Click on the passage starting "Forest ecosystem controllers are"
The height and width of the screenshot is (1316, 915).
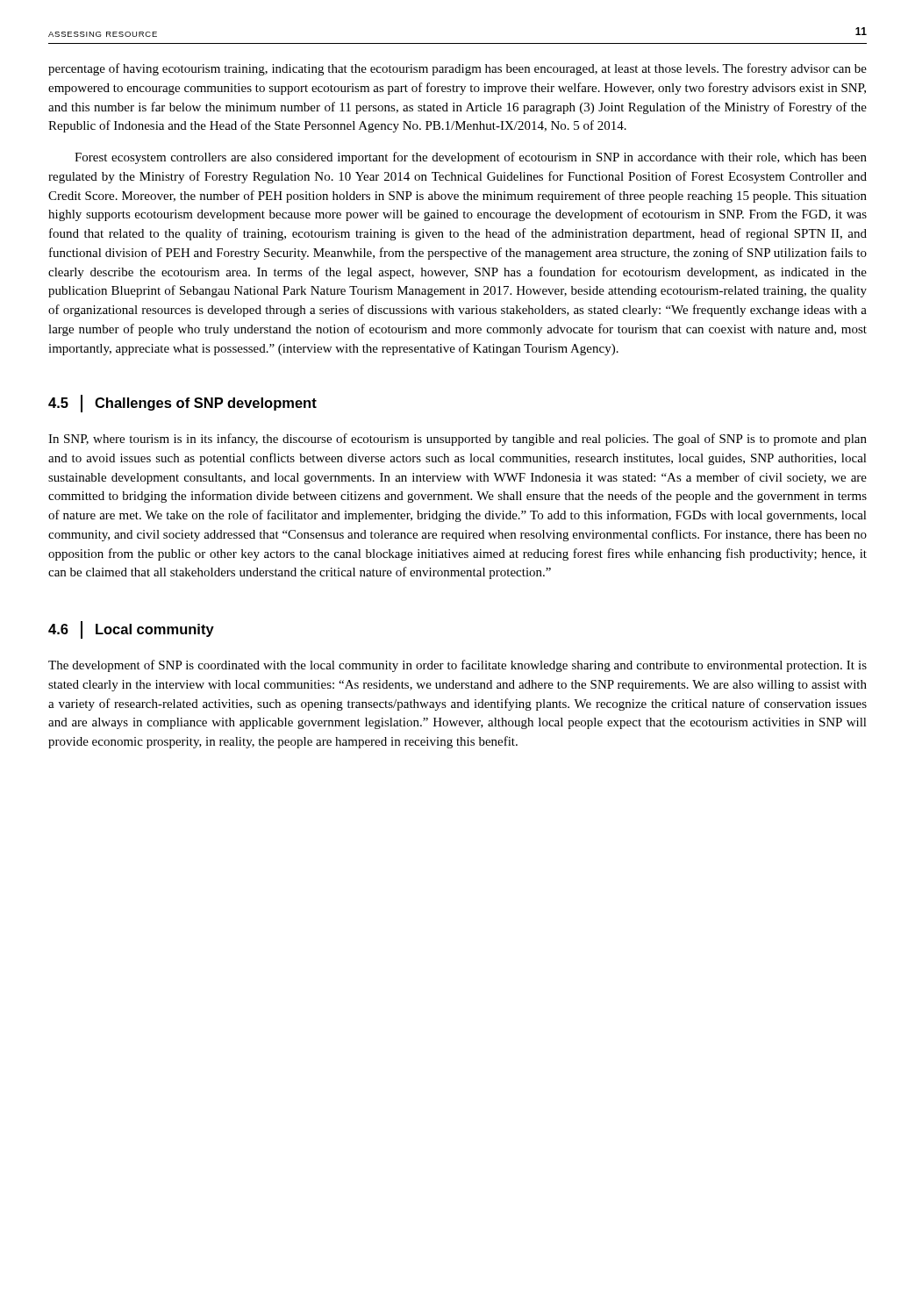458,252
